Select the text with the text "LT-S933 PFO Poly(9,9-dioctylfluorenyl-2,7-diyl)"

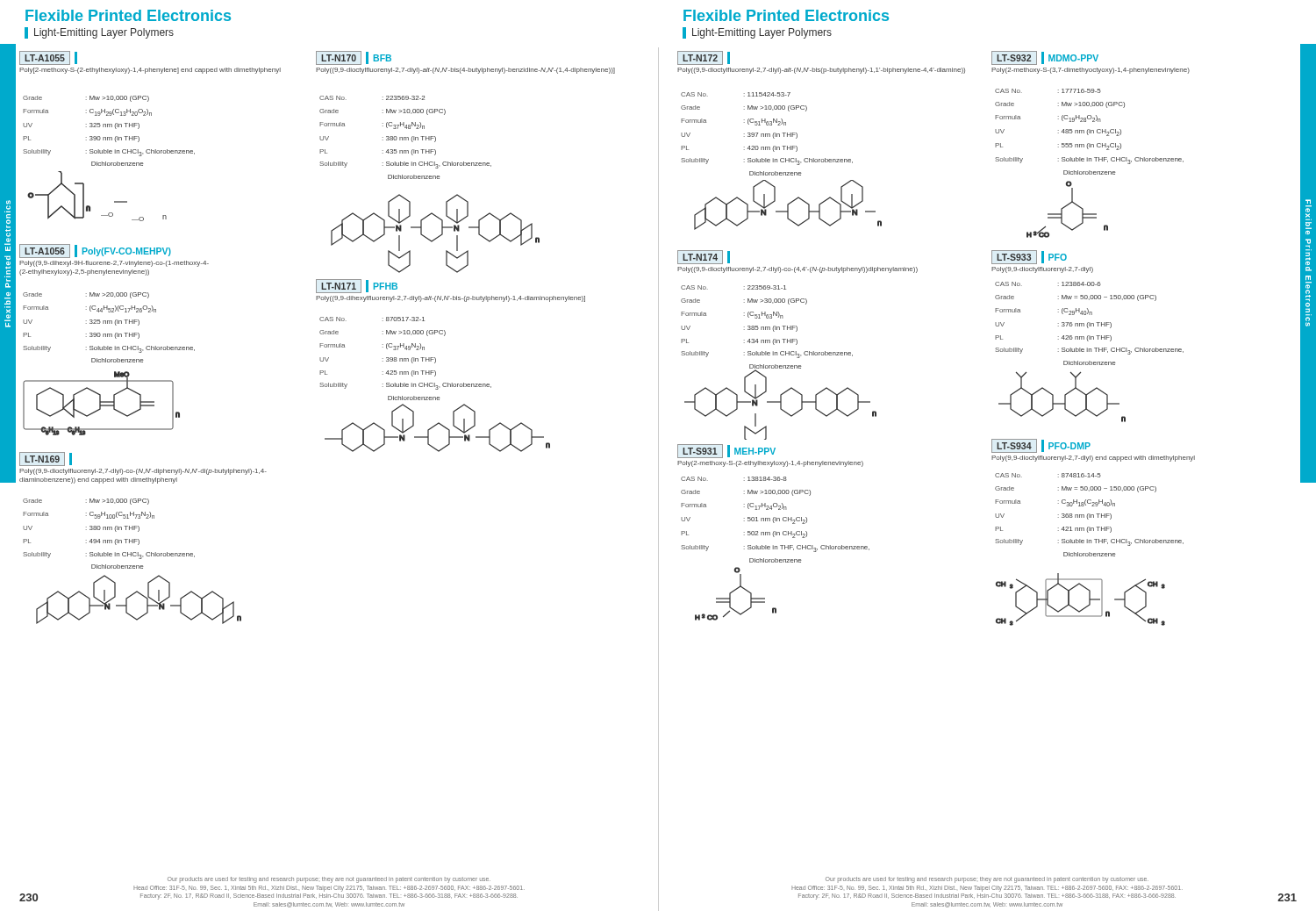tap(1029, 257)
